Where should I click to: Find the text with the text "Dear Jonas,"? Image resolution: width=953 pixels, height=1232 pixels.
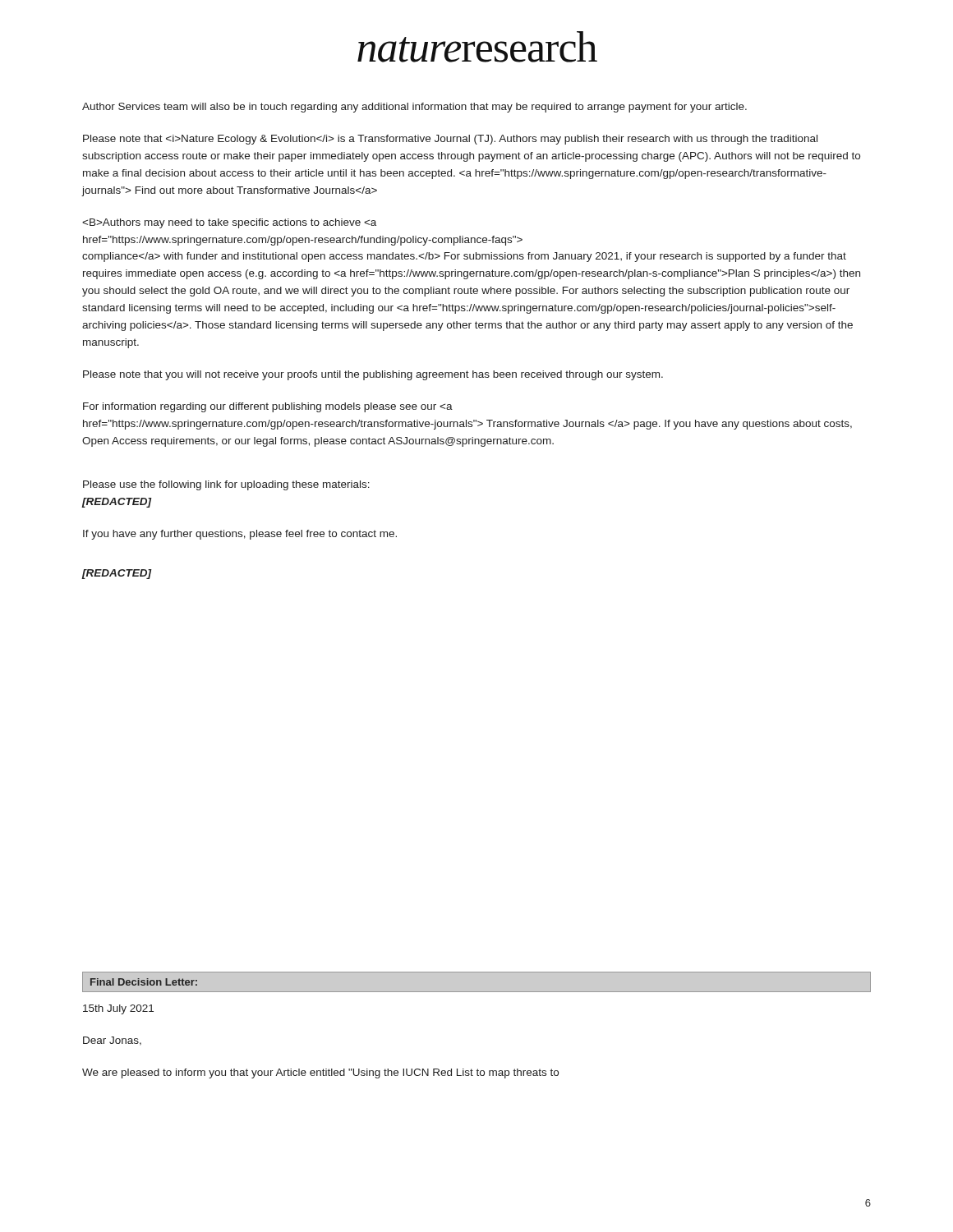tap(112, 1040)
